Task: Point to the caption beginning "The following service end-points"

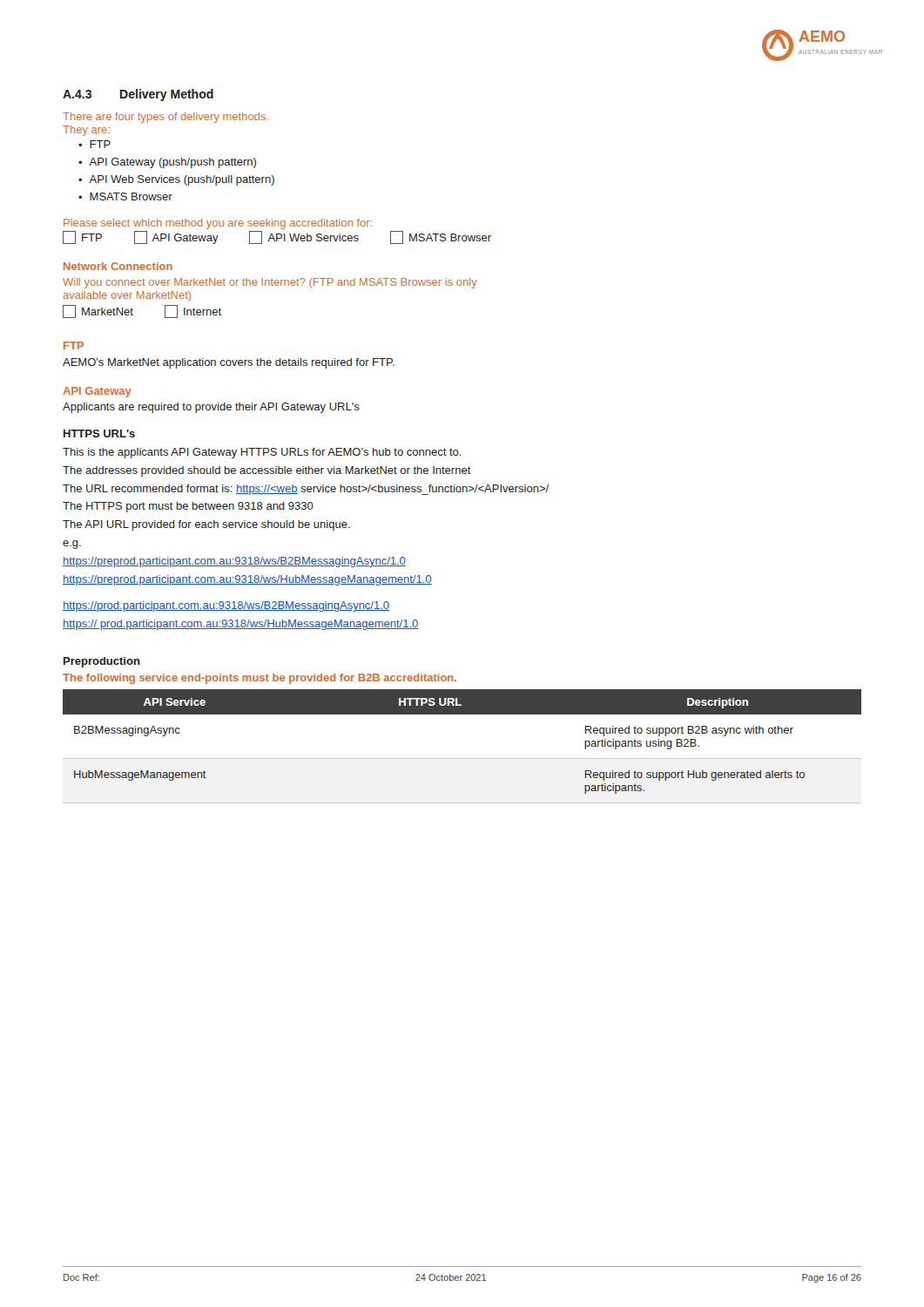Action: (260, 677)
